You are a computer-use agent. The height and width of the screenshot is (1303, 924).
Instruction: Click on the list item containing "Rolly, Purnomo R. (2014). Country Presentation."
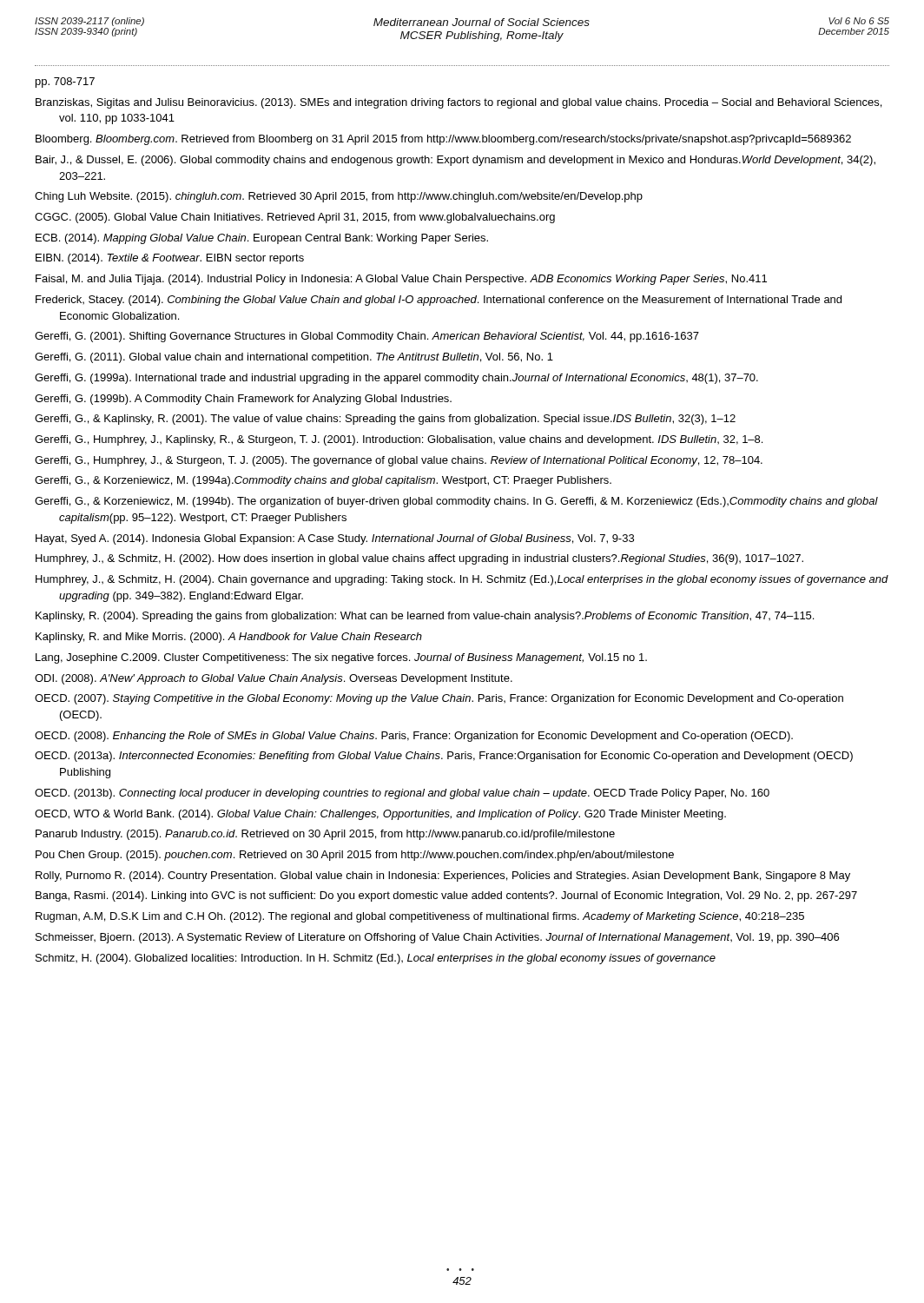[x=443, y=875]
